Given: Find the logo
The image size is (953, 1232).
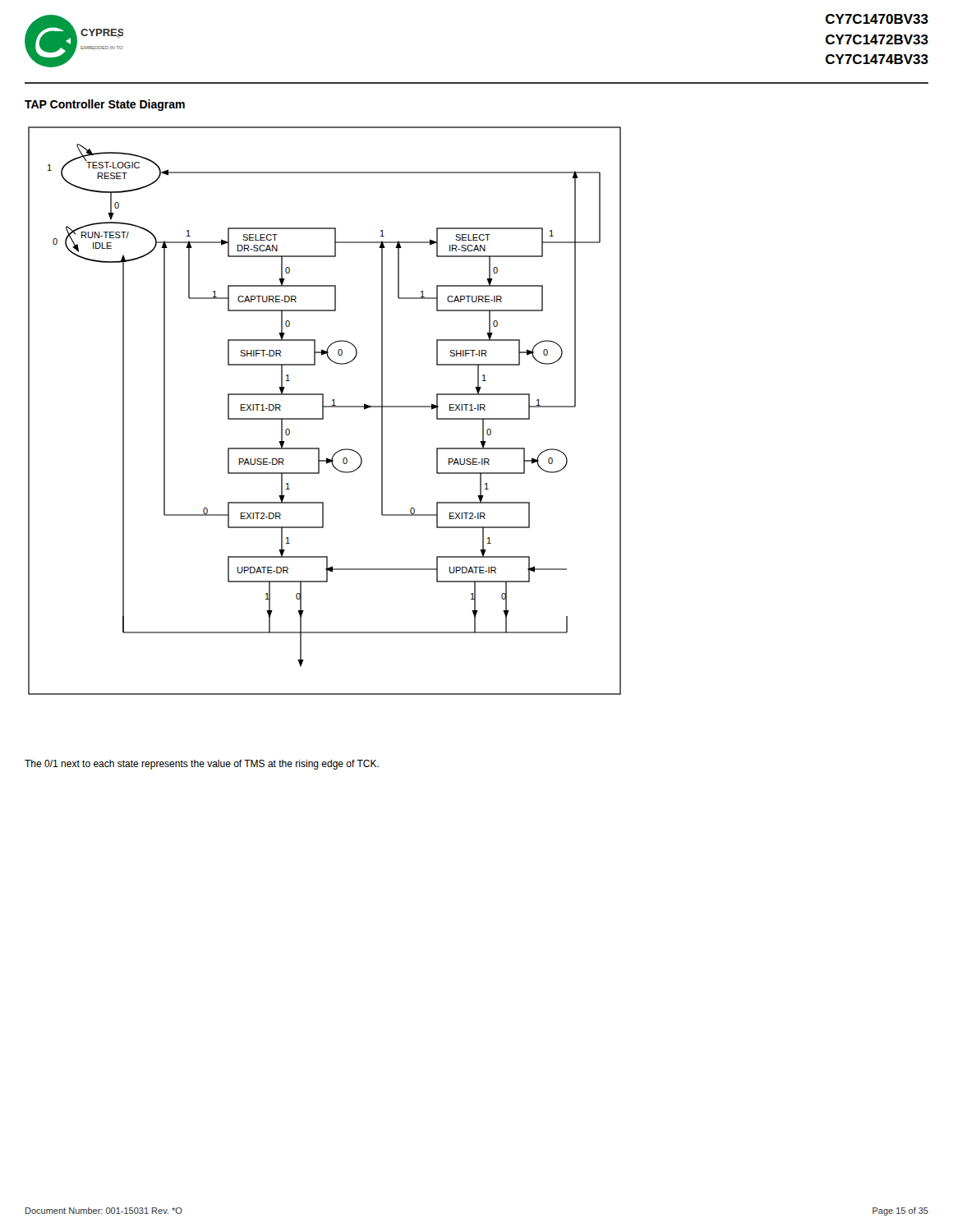Looking at the screenshot, I should pos(74,41).
